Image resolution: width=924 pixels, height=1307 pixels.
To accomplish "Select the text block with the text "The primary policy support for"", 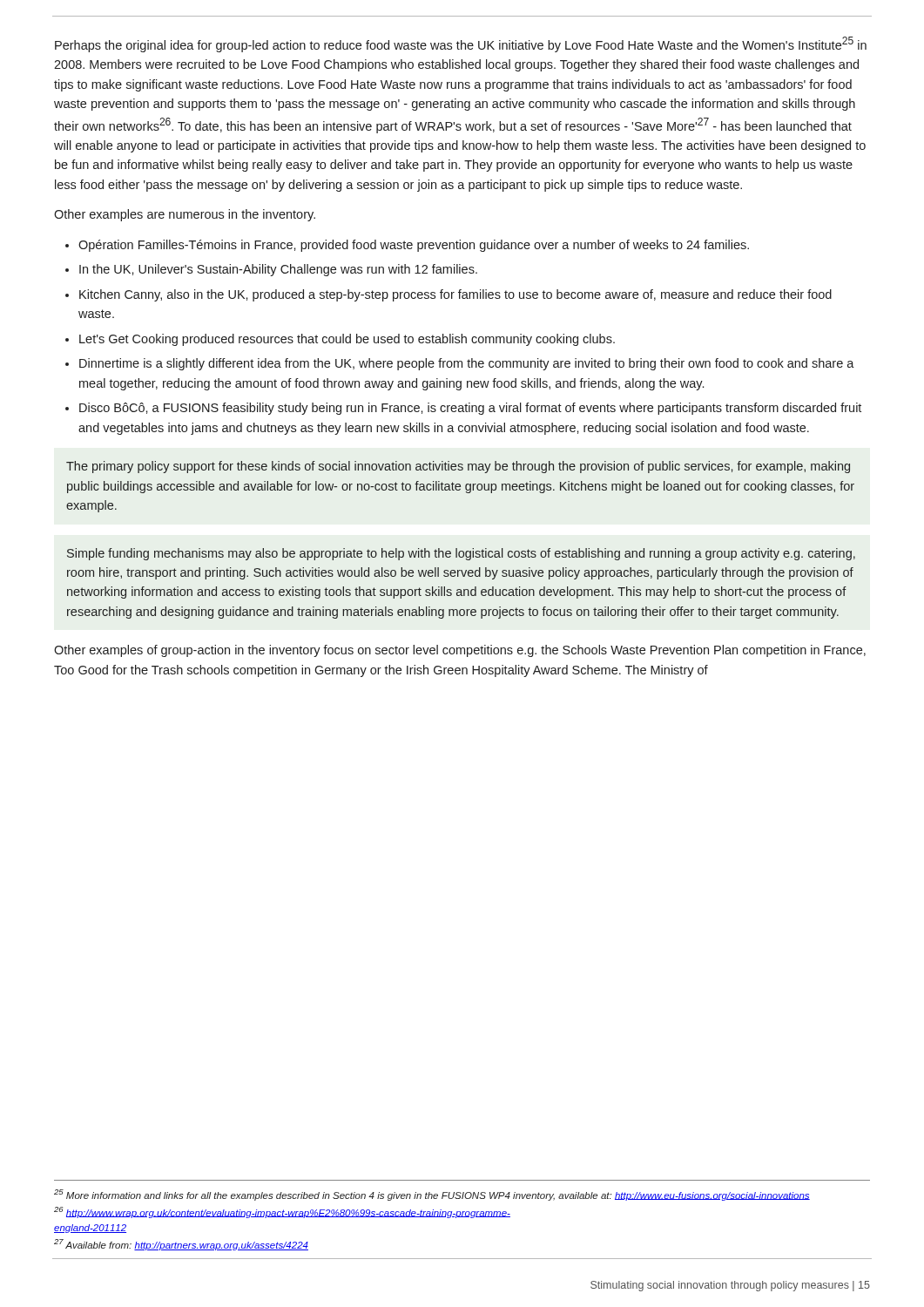I will 460,486.
